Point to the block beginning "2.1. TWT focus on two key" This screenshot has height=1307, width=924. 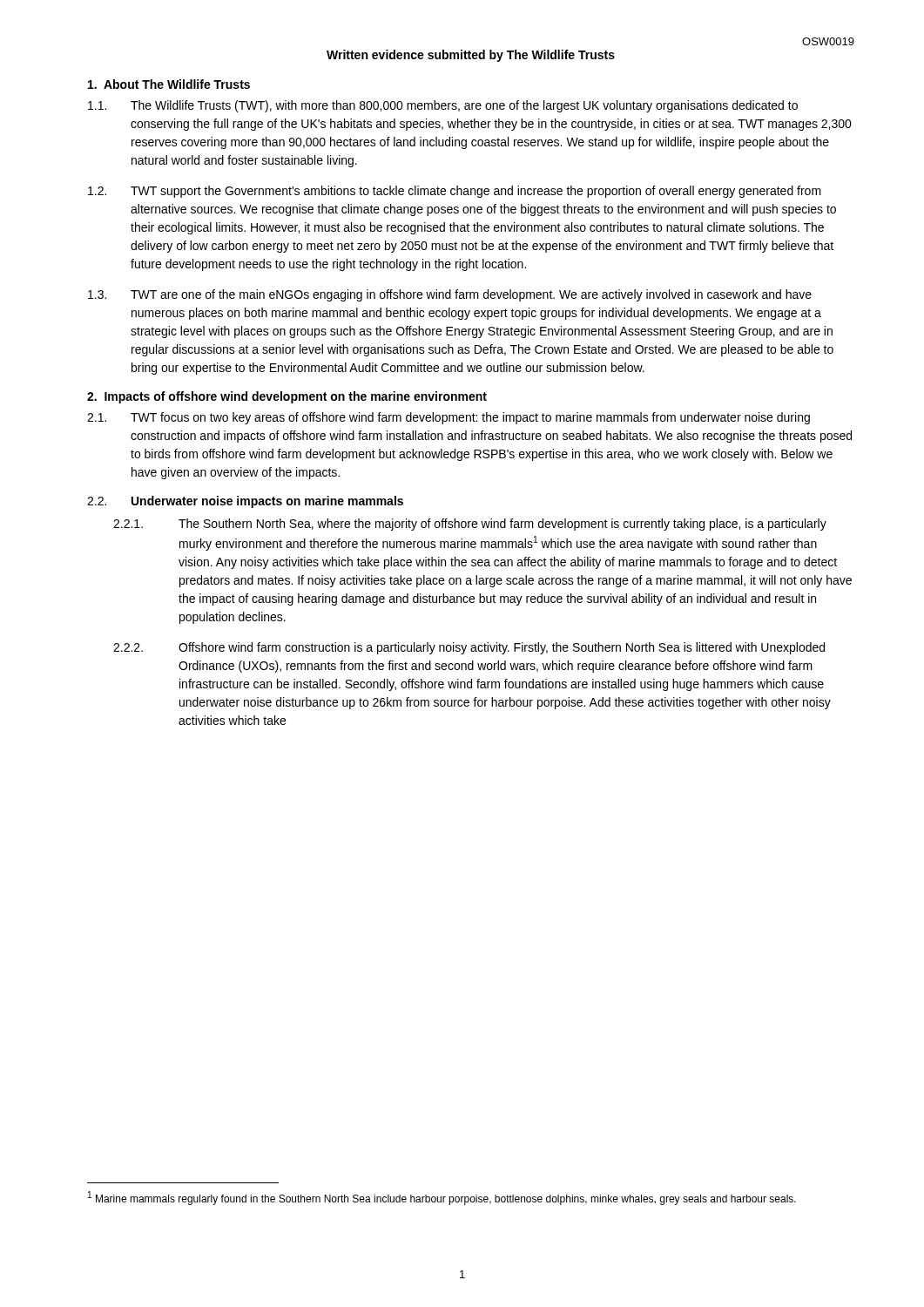point(471,445)
